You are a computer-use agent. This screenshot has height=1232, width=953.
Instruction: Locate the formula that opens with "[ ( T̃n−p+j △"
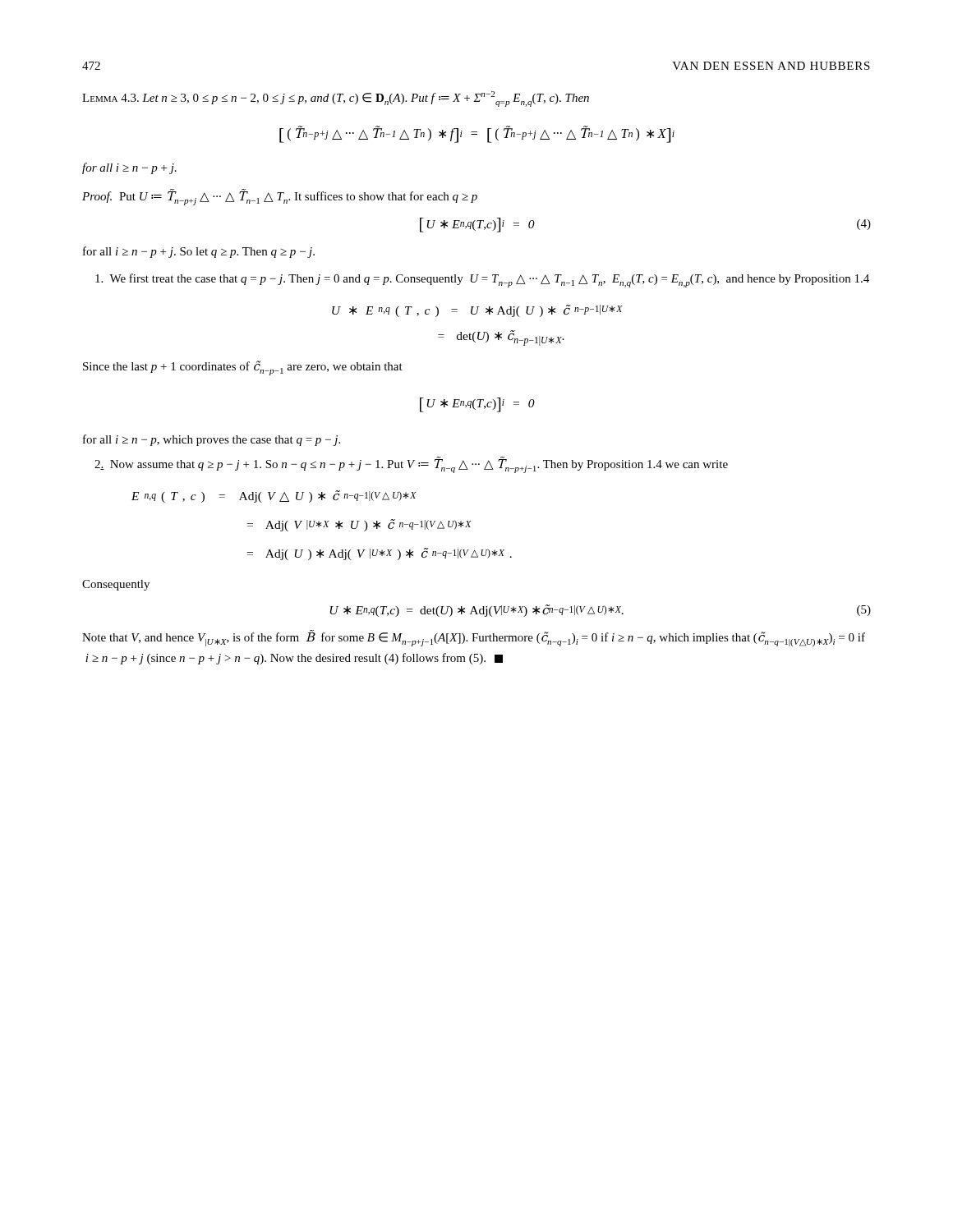click(x=476, y=134)
